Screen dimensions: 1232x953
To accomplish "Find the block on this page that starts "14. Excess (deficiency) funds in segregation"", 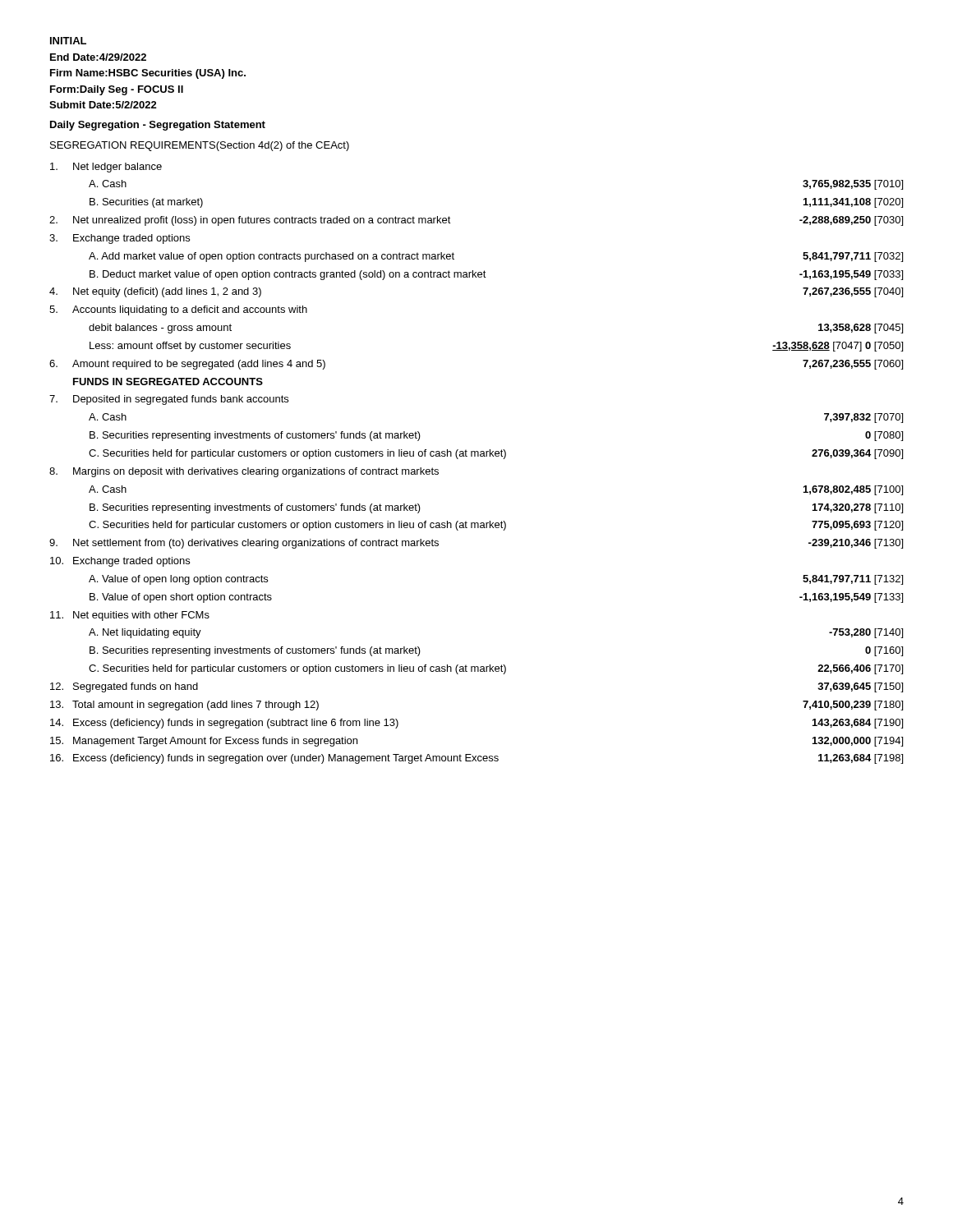I will [221, 723].
